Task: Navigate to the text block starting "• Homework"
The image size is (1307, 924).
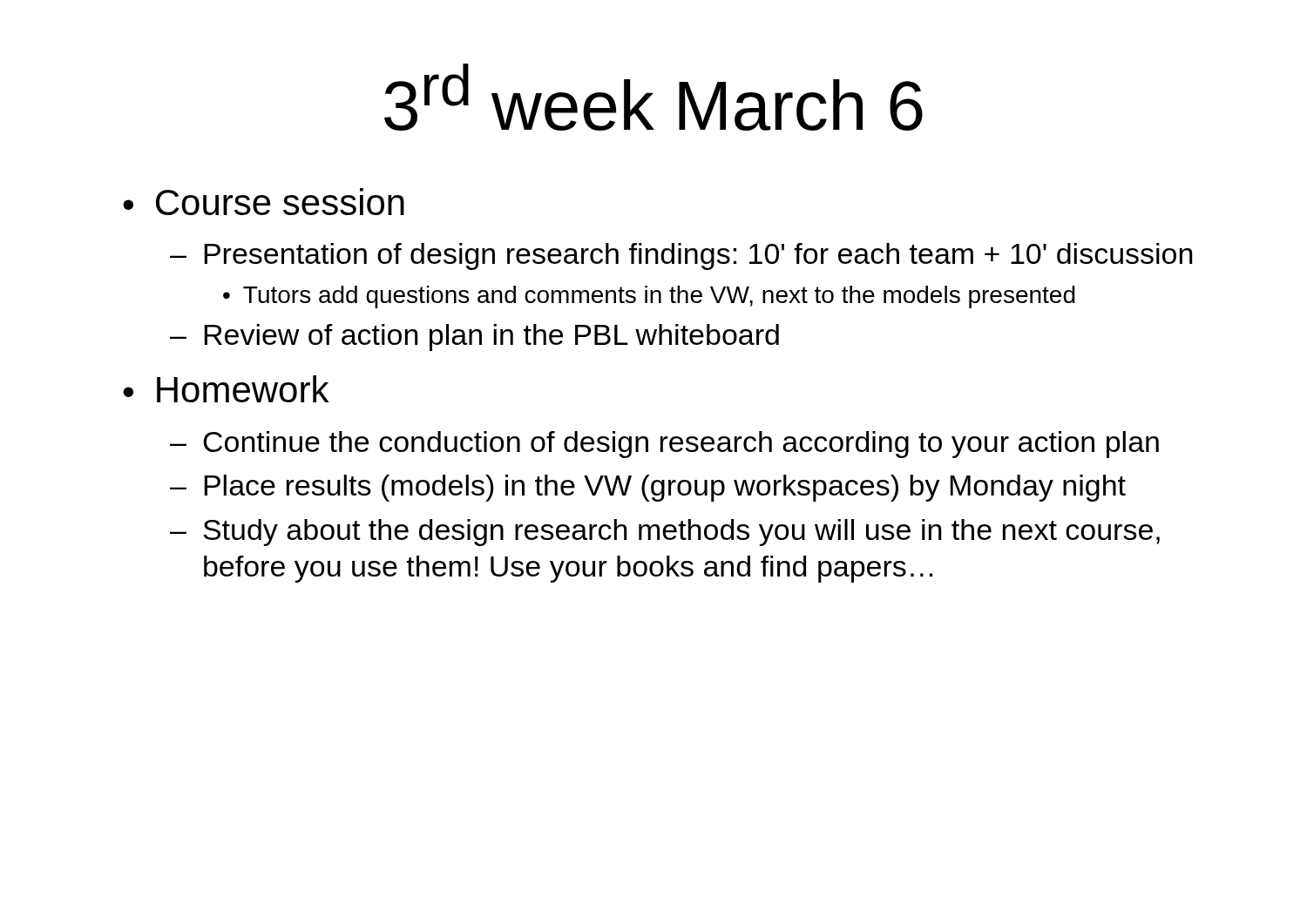Action: click(225, 392)
